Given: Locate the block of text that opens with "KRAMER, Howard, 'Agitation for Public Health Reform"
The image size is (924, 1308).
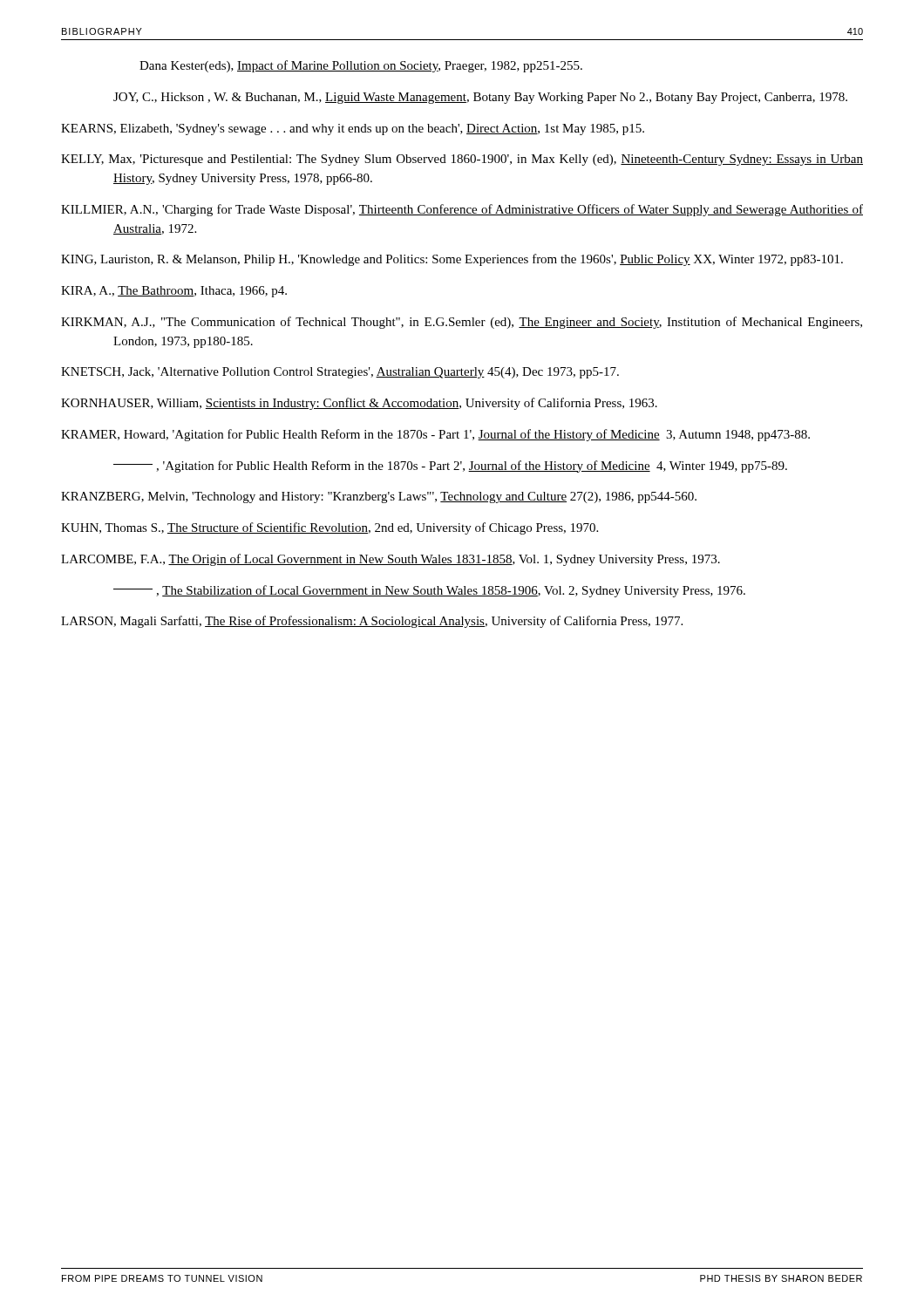Looking at the screenshot, I should 436,434.
